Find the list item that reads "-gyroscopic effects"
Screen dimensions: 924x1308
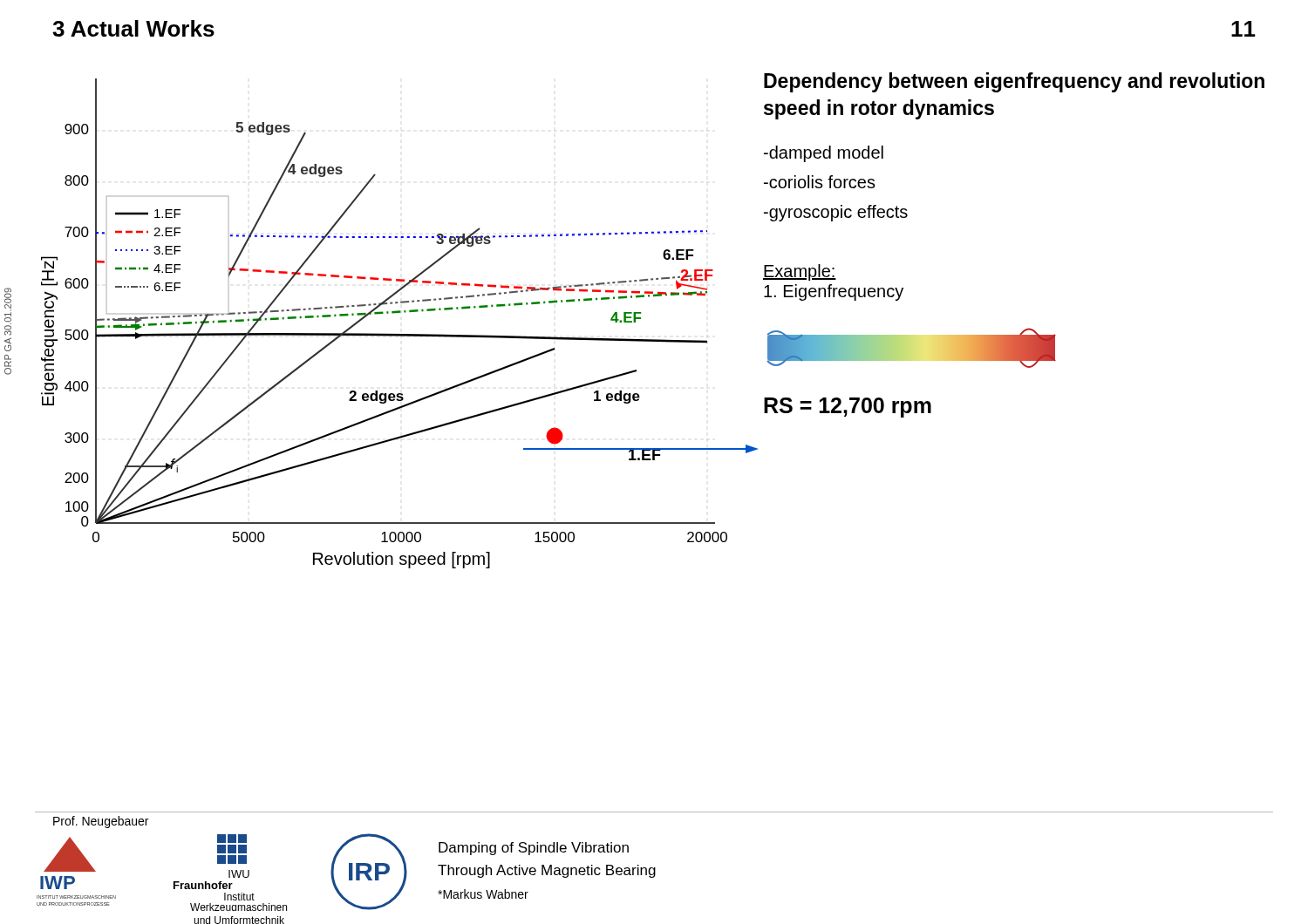(x=835, y=212)
